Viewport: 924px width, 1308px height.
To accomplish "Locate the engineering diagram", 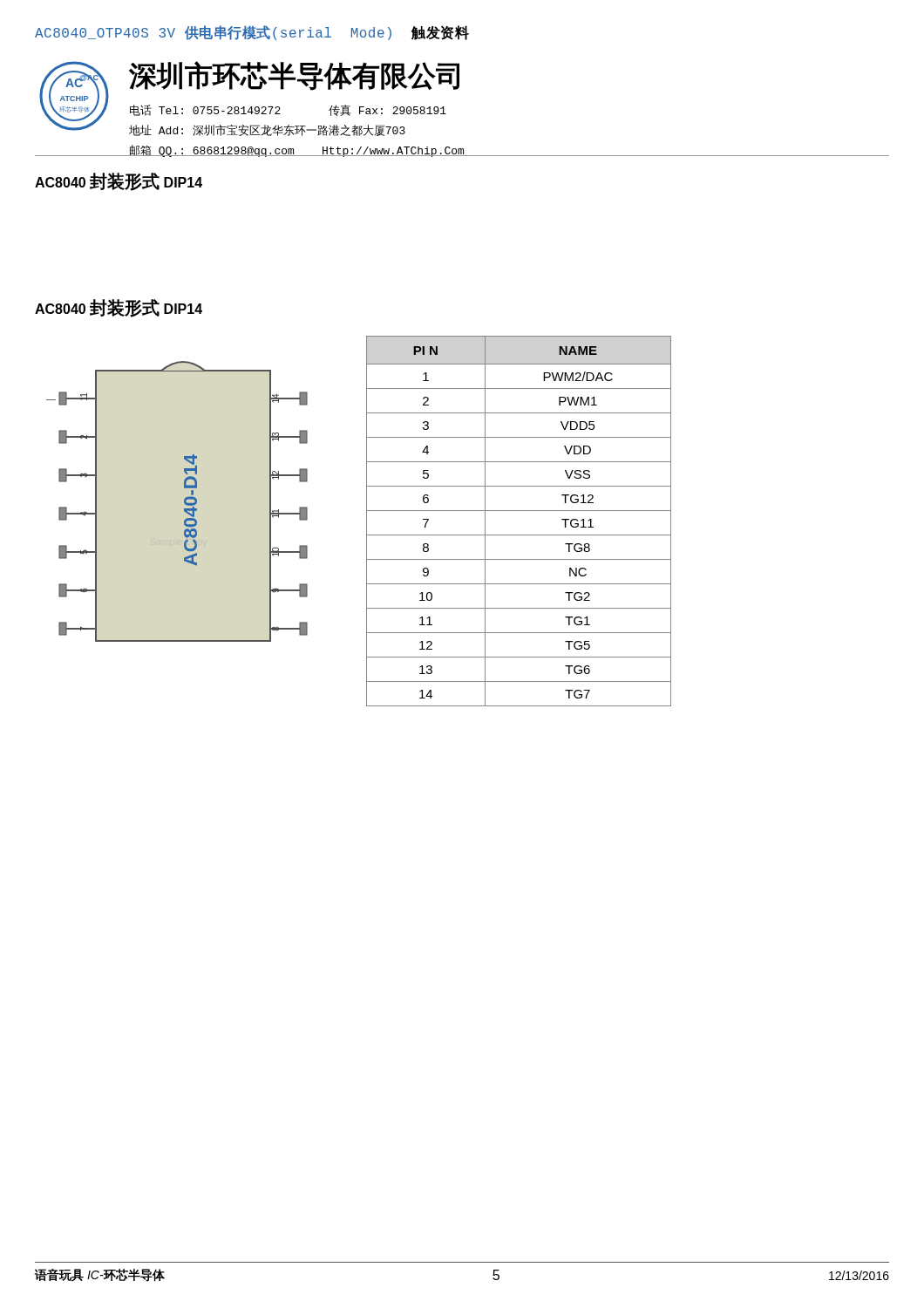I will 183,506.
